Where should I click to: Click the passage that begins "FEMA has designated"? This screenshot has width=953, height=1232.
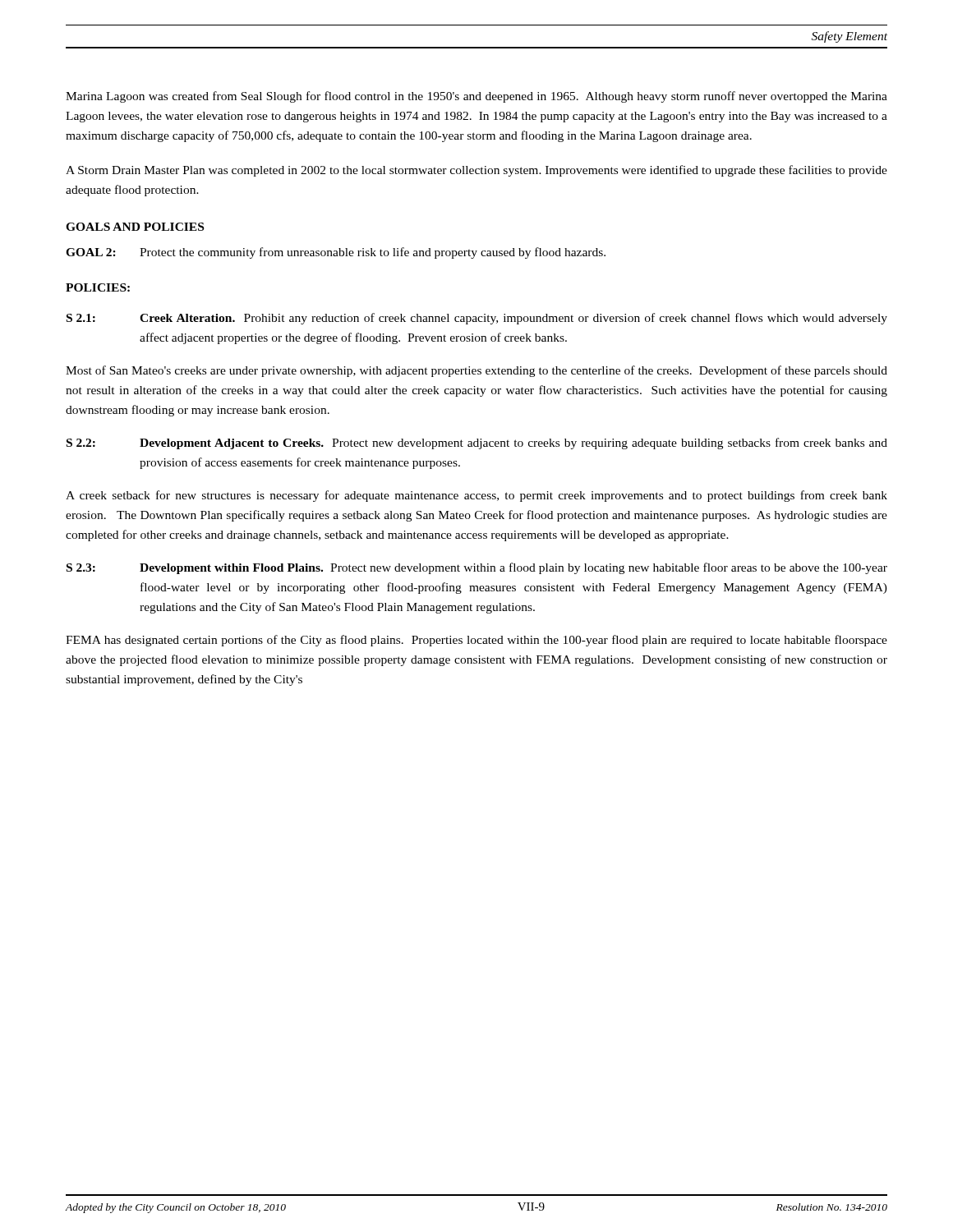476,659
